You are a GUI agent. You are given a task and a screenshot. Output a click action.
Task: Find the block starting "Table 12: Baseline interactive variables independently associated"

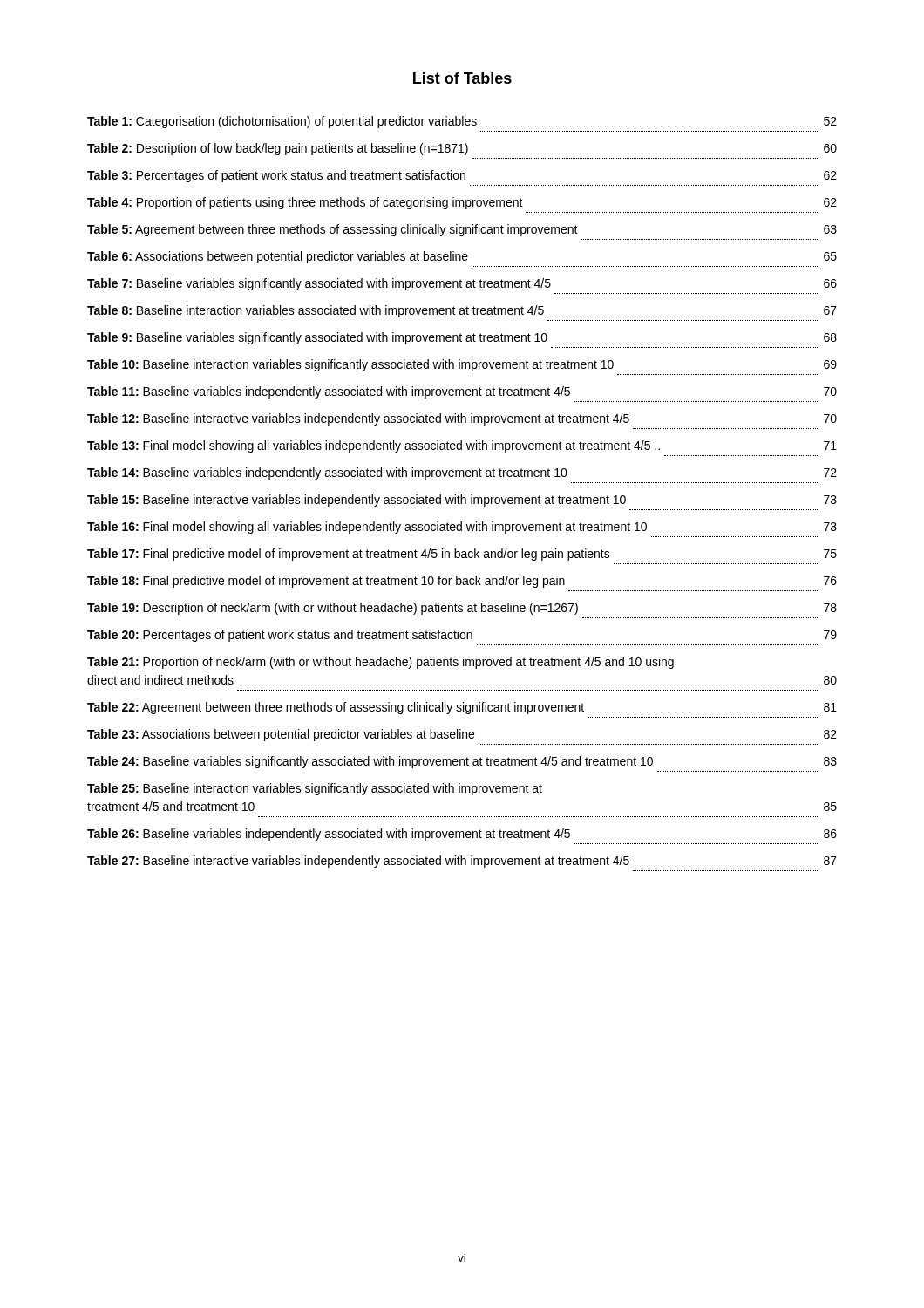point(462,419)
